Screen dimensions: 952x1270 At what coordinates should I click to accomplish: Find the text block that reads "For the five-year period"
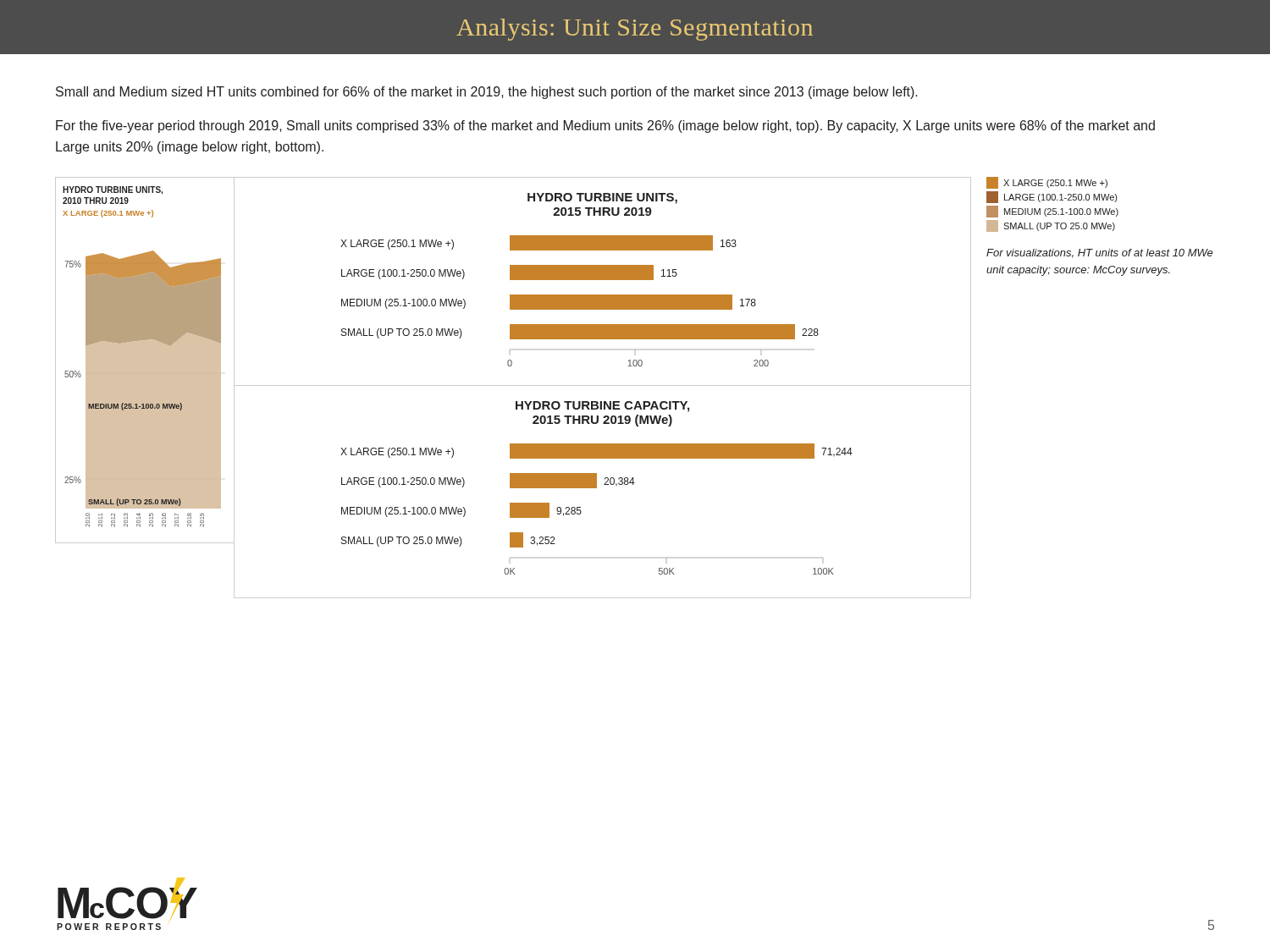coord(605,136)
